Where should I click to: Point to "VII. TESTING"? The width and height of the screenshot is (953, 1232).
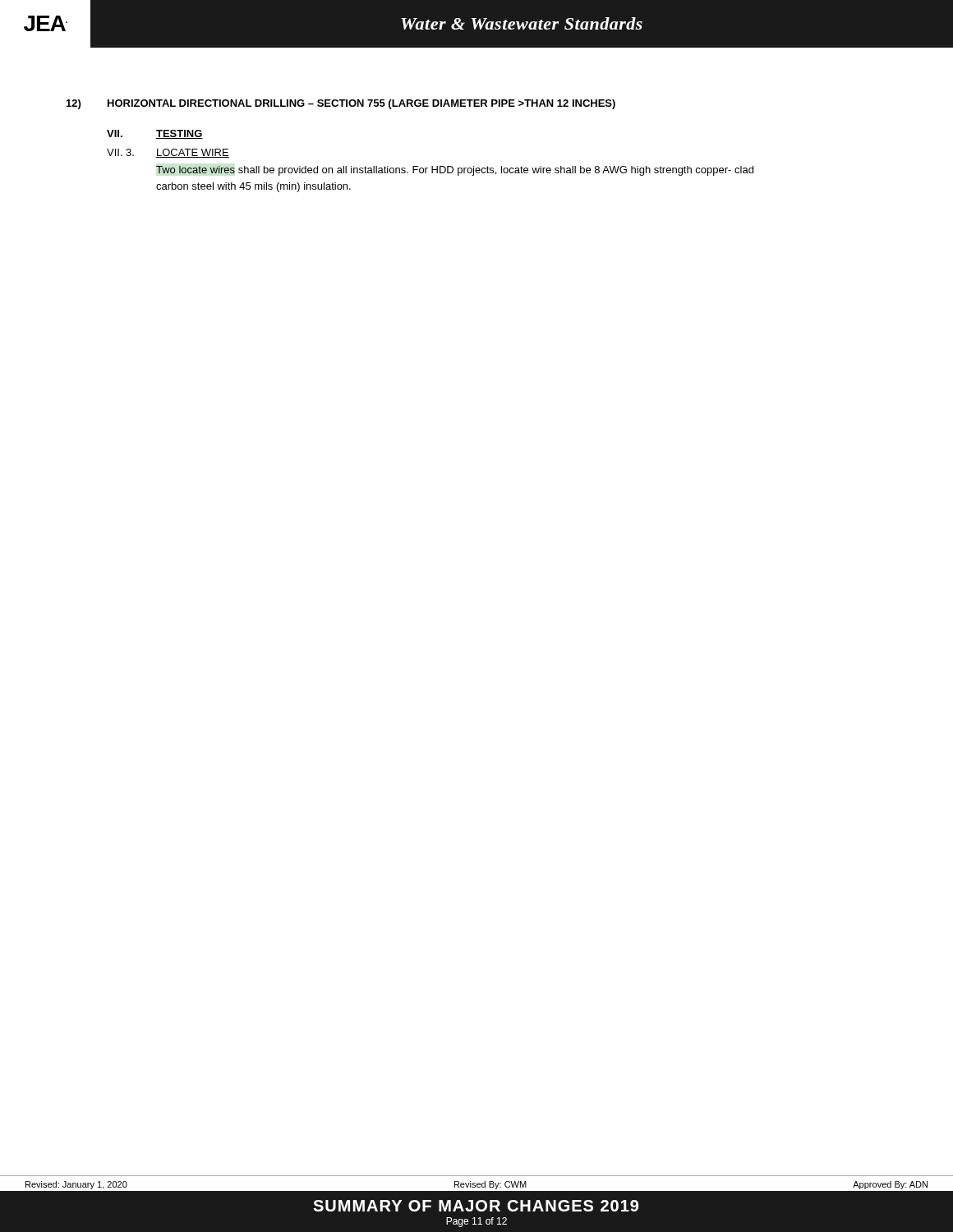[155, 133]
